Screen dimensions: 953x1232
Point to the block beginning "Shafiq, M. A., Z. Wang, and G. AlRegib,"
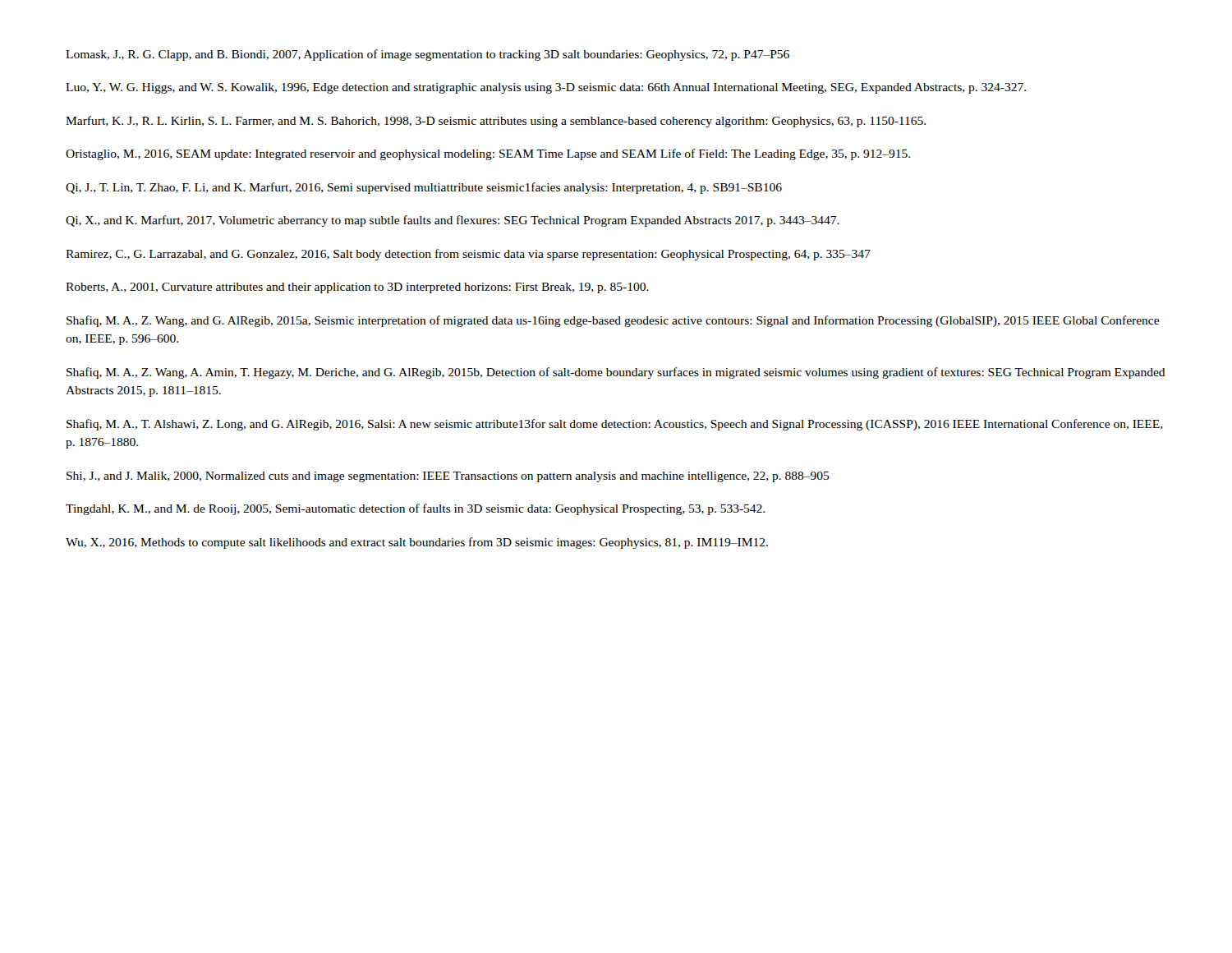(613, 329)
